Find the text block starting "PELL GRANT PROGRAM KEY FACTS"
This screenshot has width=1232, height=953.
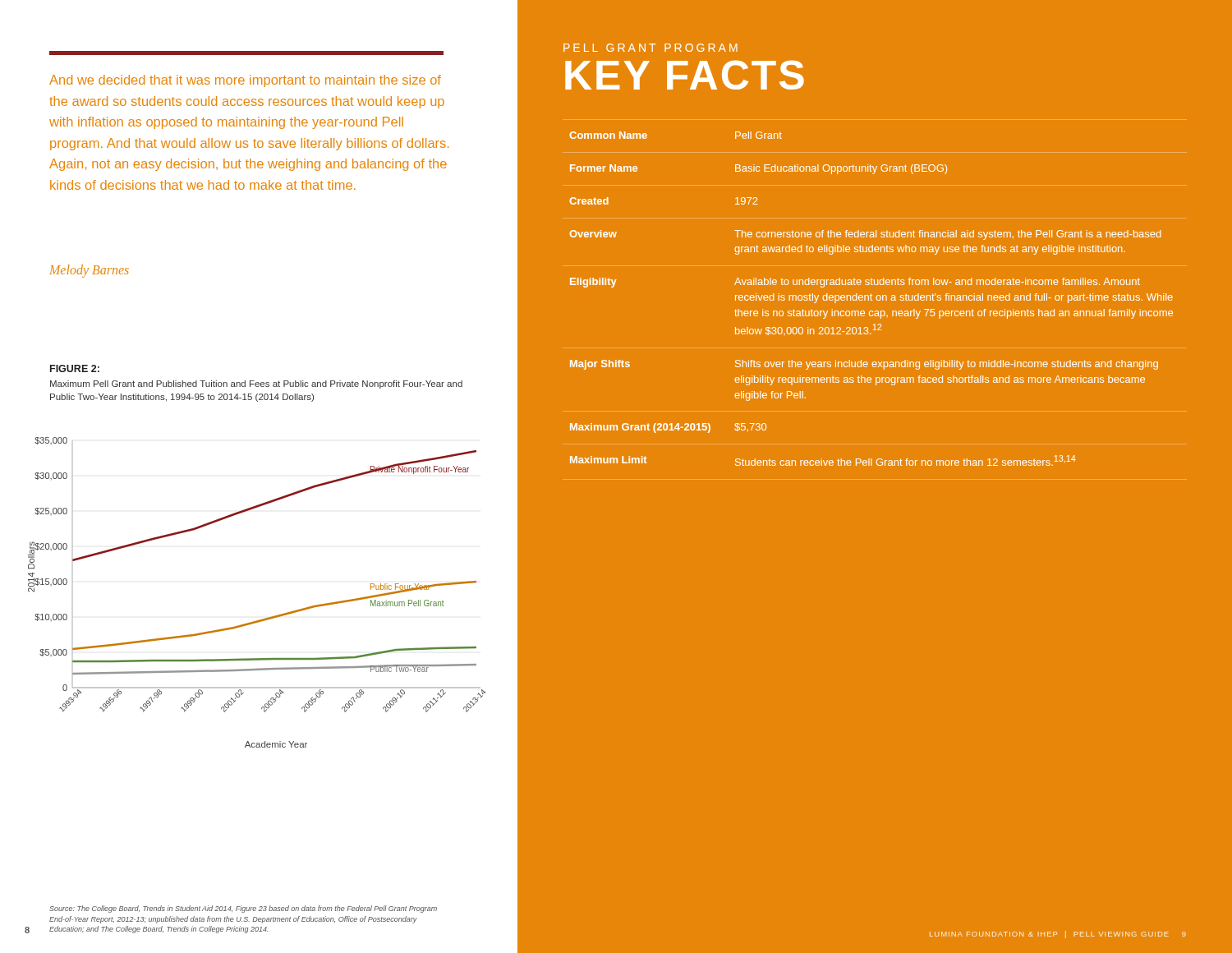point(650,48)
